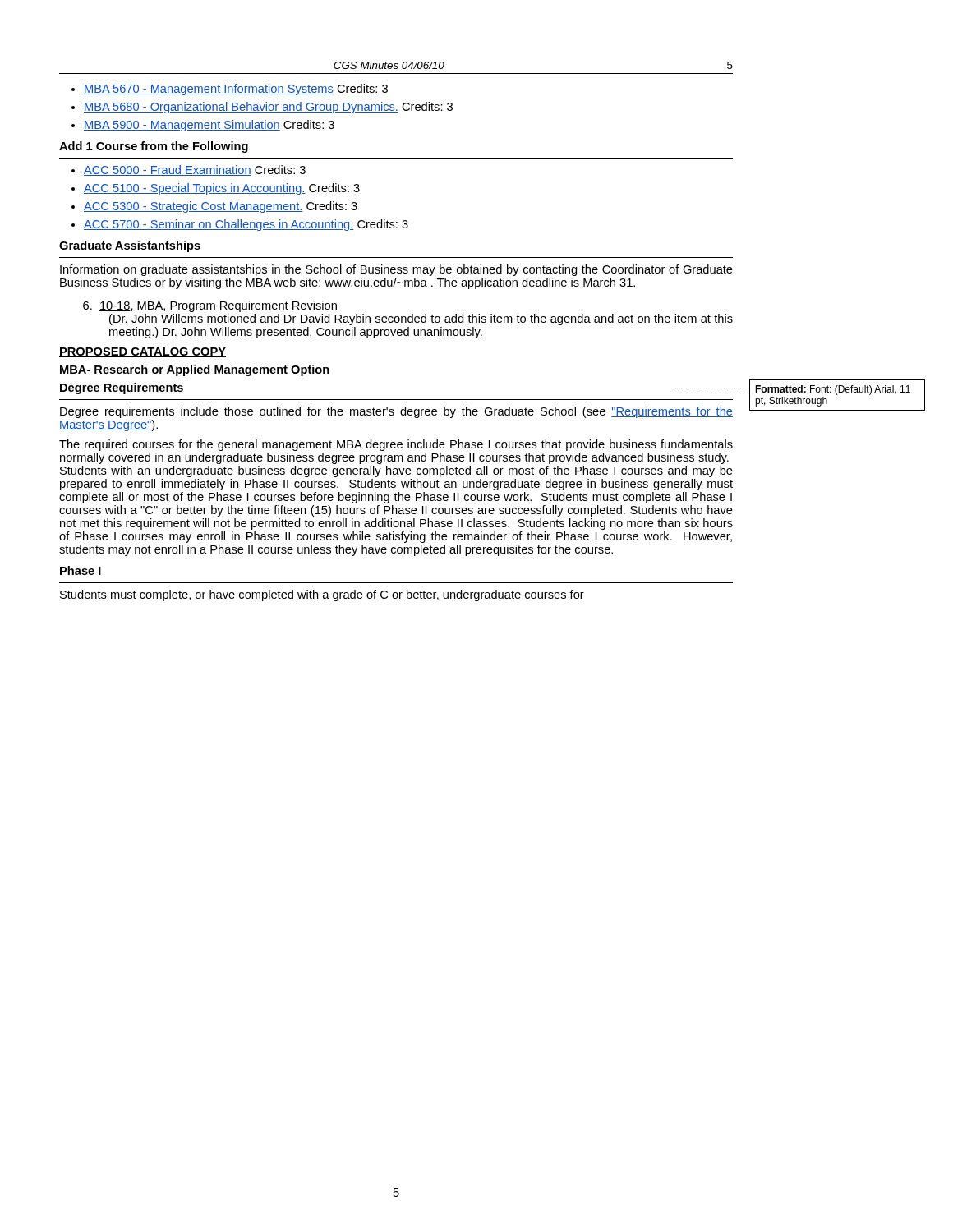Point to the block beginning "ACC 5000 - Fraud Examination"
This screenshot has height=1232, width=953.
point(195,170)
